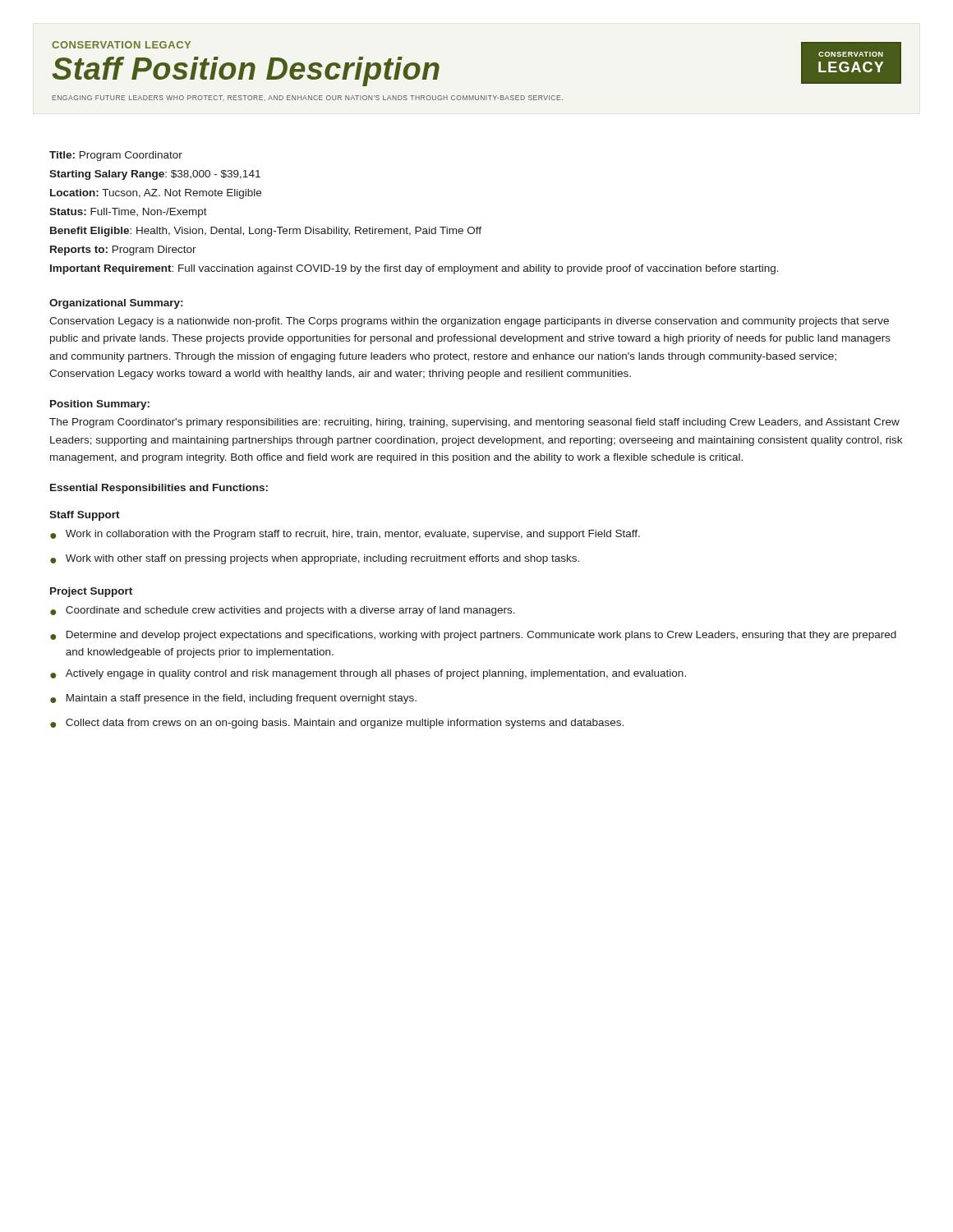Image resolution: width=953 pixels, height=1232 pixels.
Task: Find the list item that says "● Actively engage in quality control and risk"
Action: point(476,675)
